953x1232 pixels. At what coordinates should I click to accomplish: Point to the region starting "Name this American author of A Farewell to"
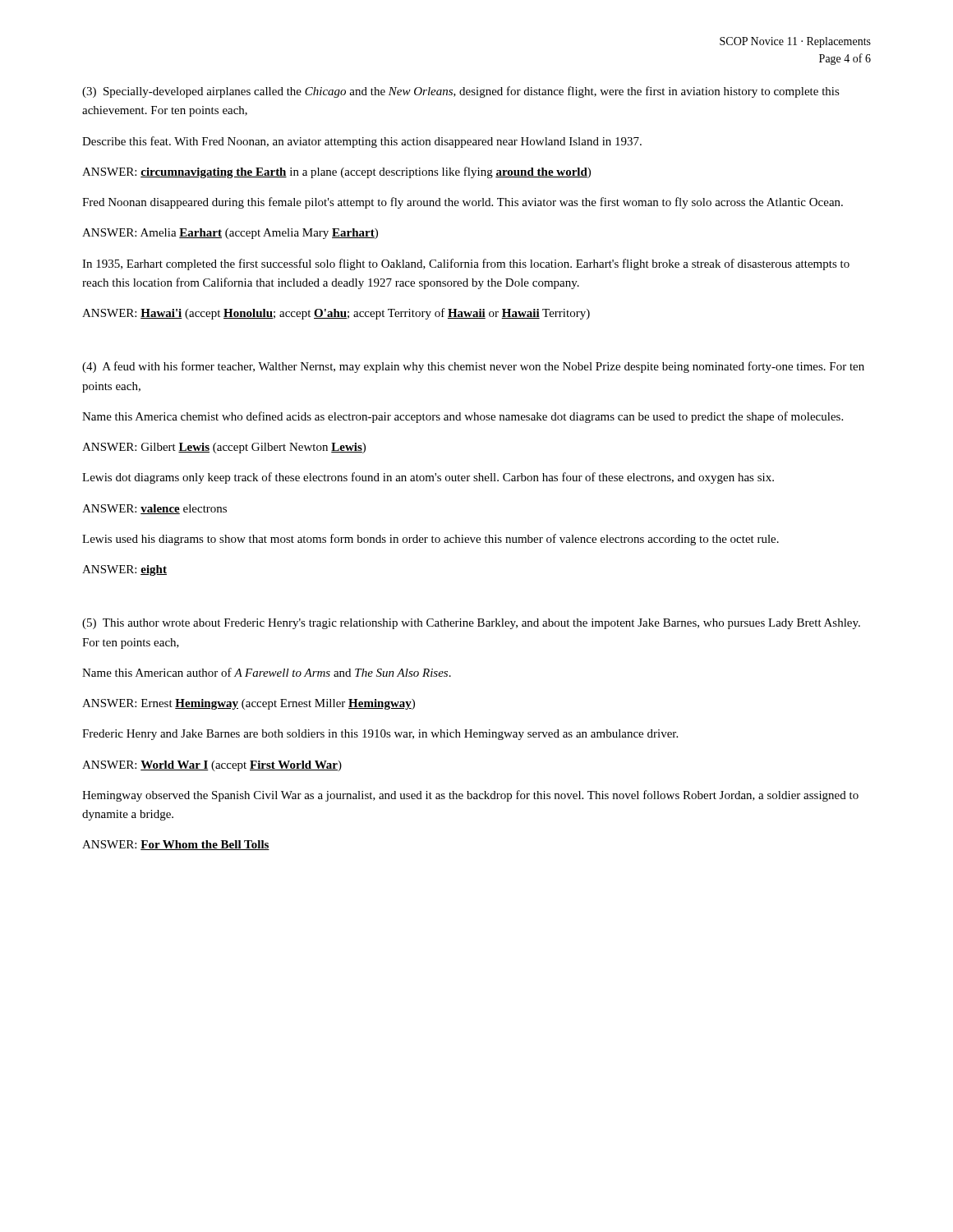(x=267, y=672)
